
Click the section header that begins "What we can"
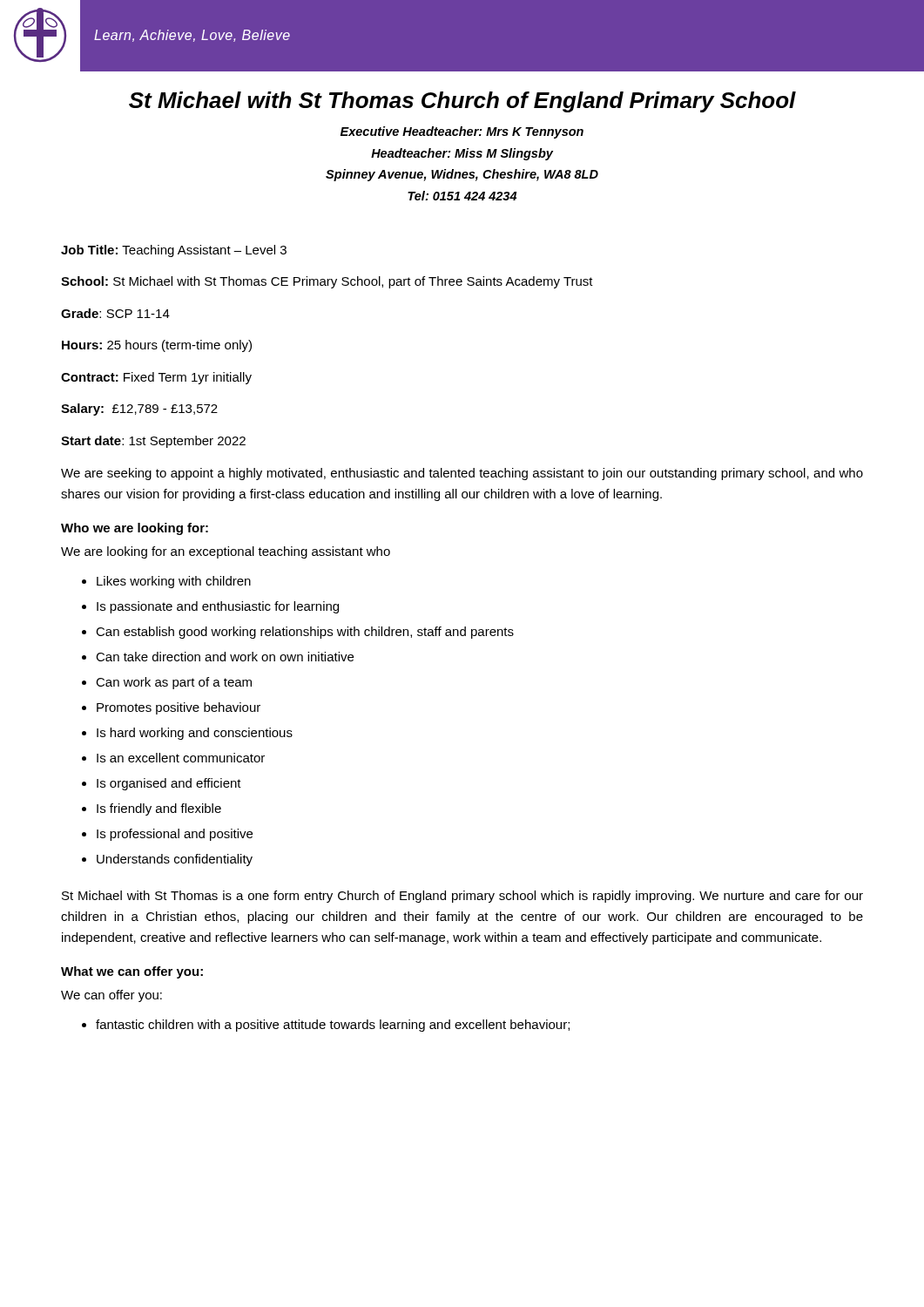132,971
